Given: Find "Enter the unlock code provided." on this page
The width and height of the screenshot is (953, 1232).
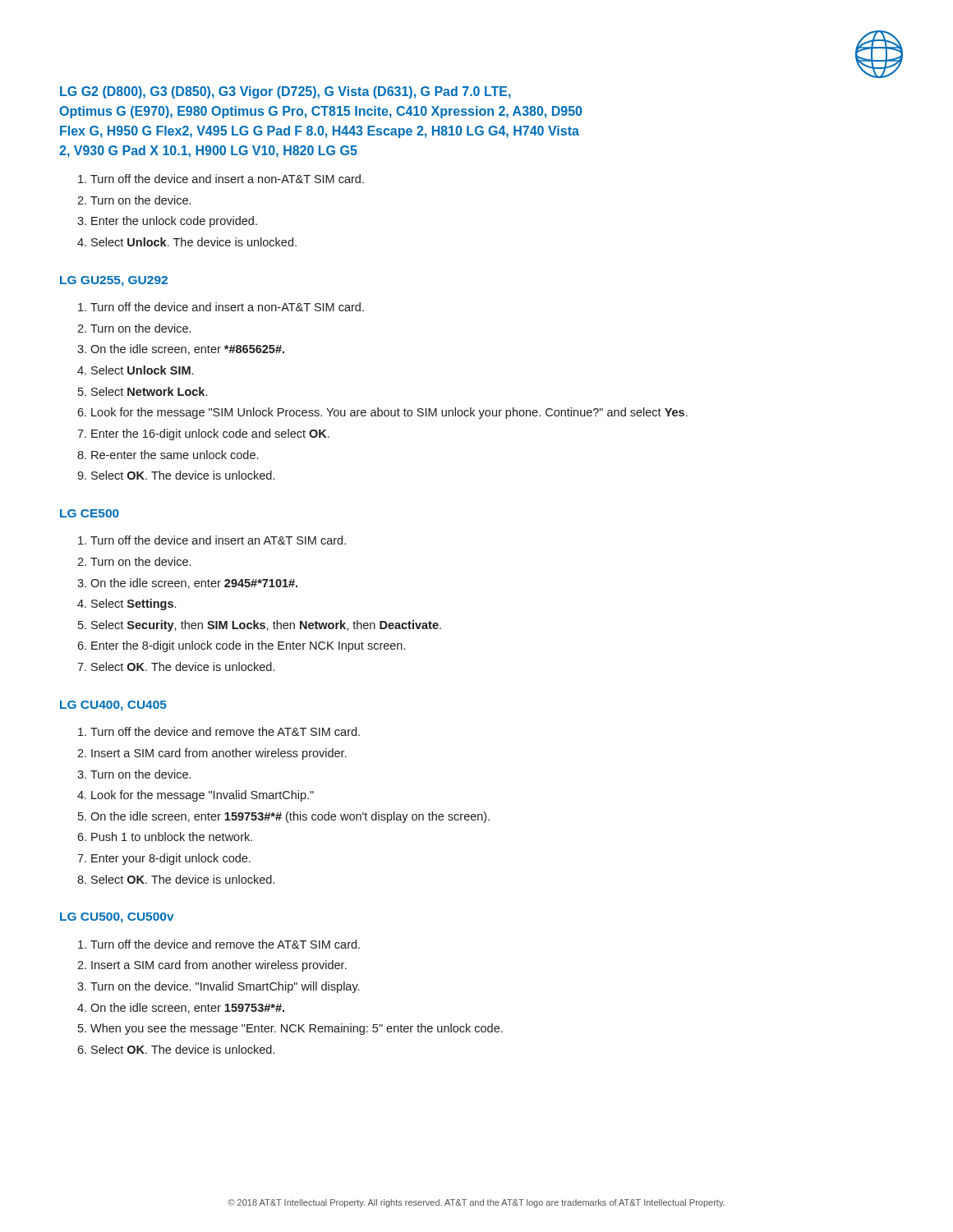Looking at the screenshot, I should tap(174, 222).
